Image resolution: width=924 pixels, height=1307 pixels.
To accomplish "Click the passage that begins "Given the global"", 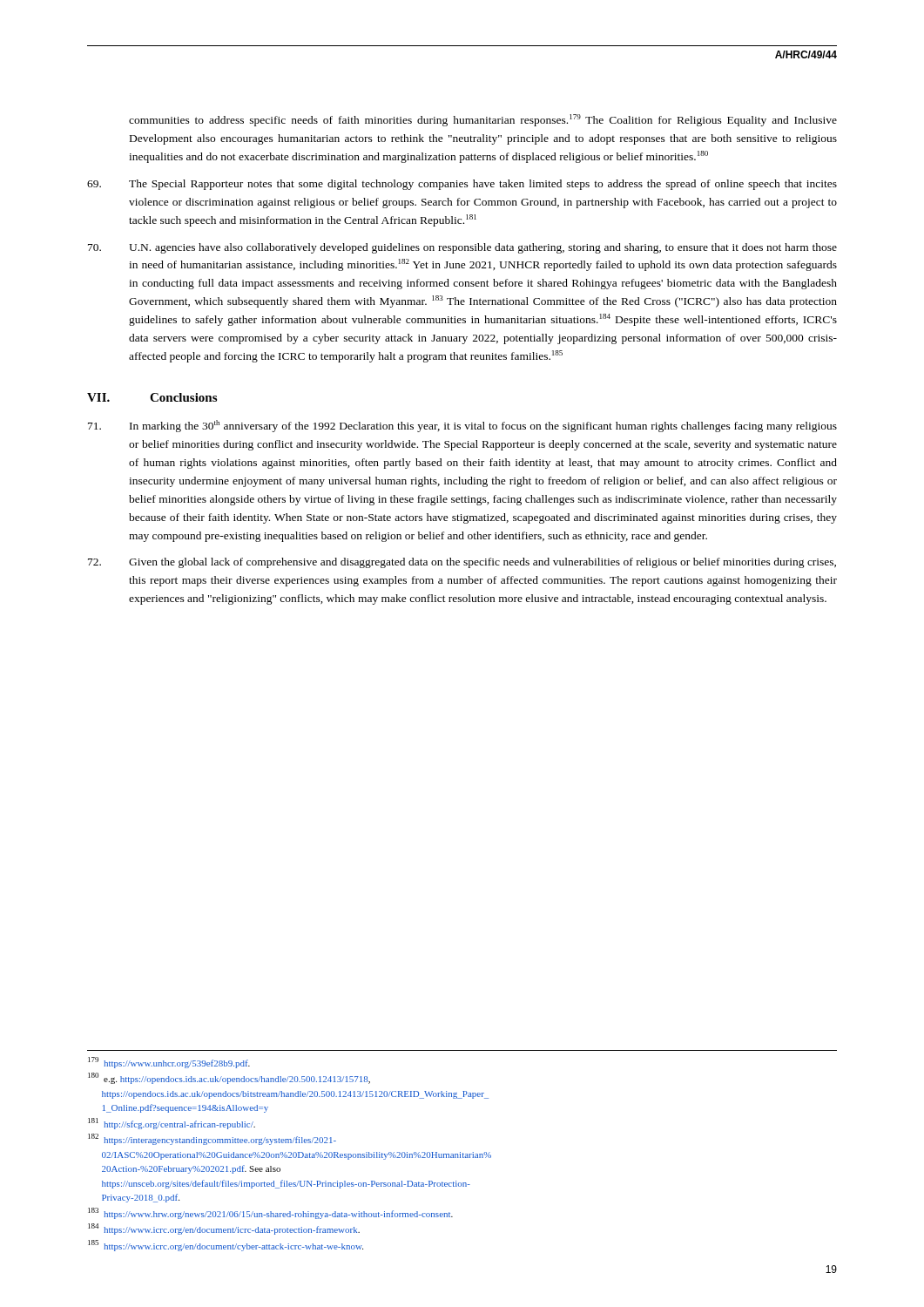I will tap(462, 581).
